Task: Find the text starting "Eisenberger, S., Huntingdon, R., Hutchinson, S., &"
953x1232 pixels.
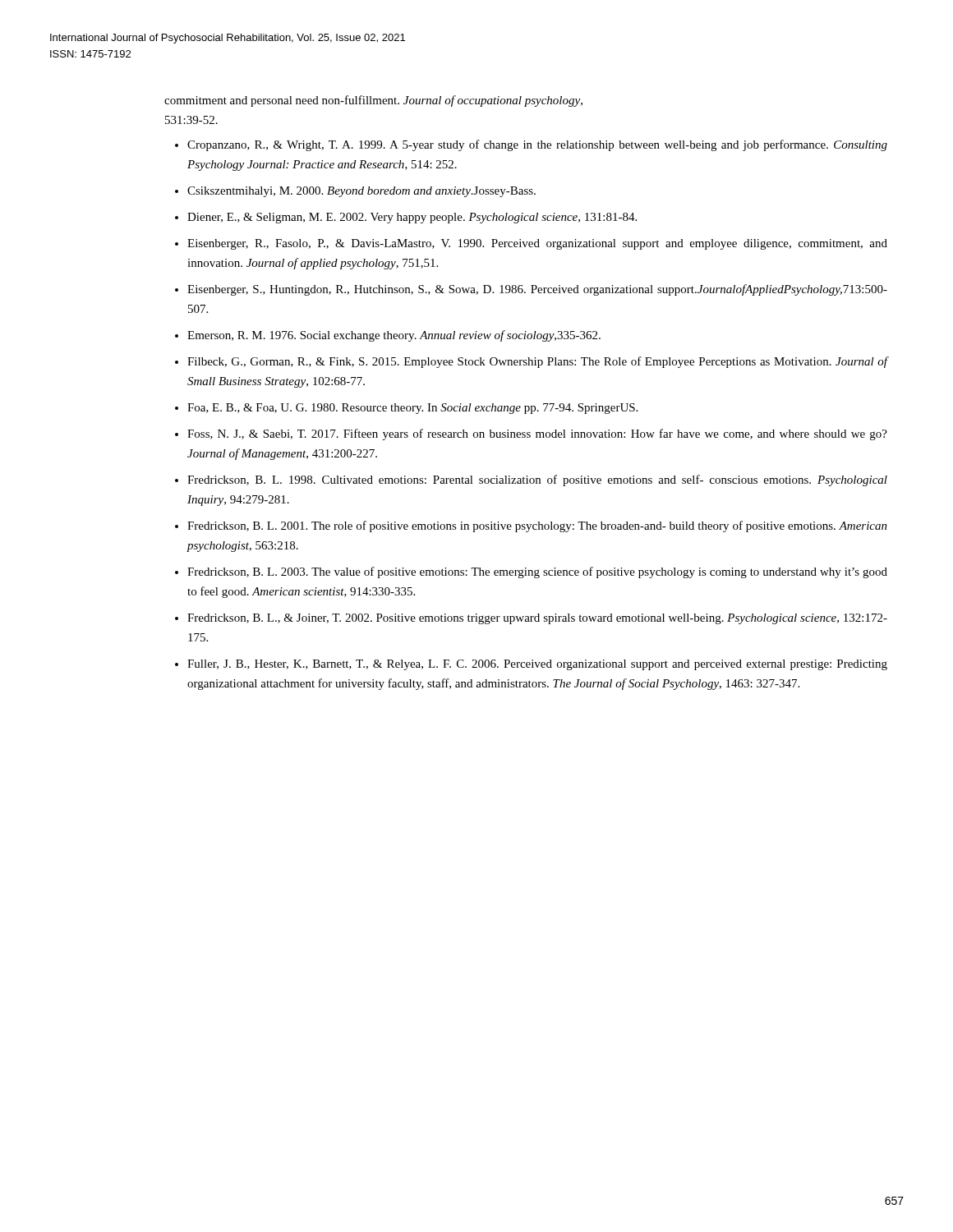Action: point(537,299)
